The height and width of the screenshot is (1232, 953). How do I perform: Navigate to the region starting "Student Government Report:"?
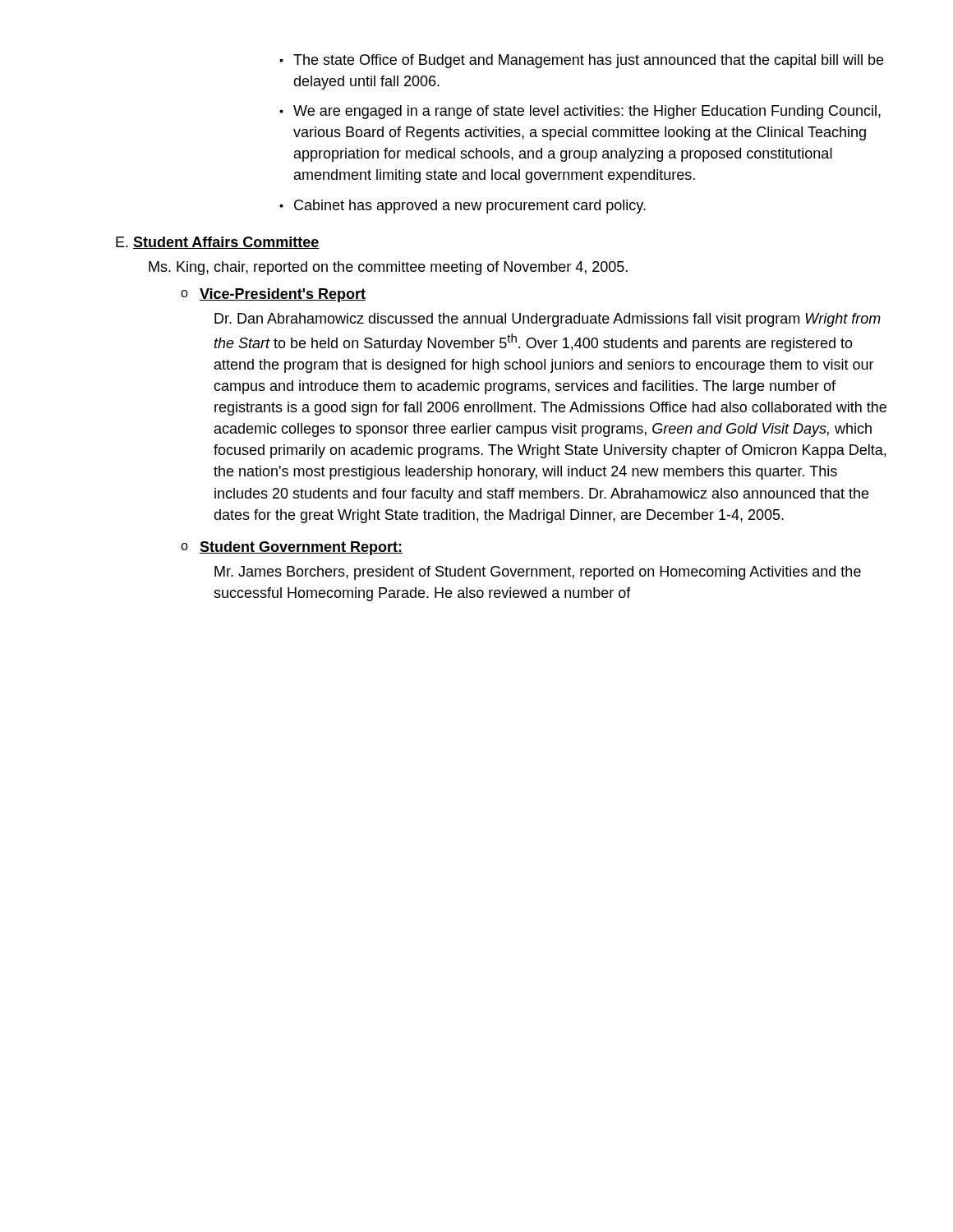point(301,547)
